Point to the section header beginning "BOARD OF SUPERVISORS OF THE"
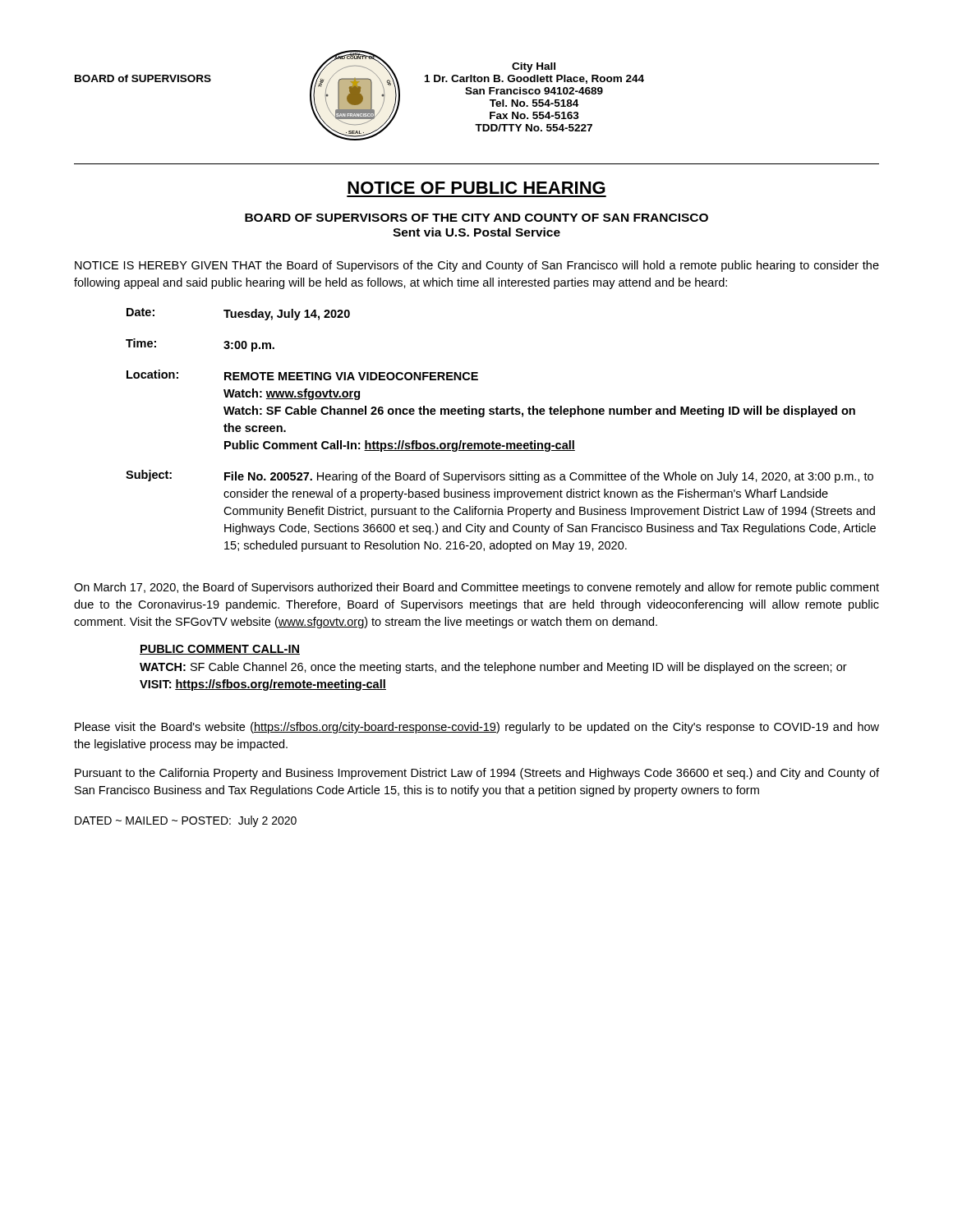 click(x=476, y=225)
